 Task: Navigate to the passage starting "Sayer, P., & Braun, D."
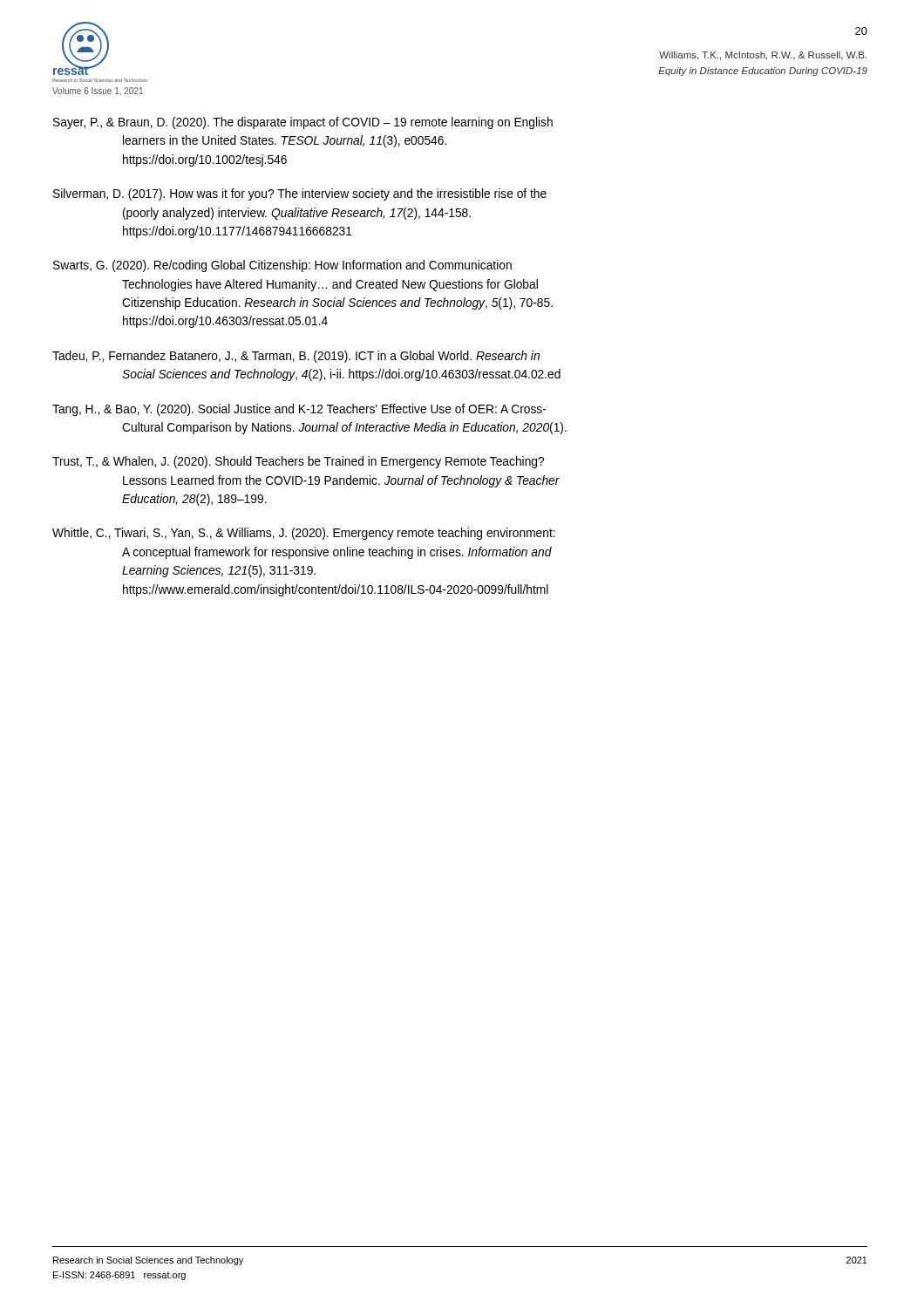(x=303, y=123)
